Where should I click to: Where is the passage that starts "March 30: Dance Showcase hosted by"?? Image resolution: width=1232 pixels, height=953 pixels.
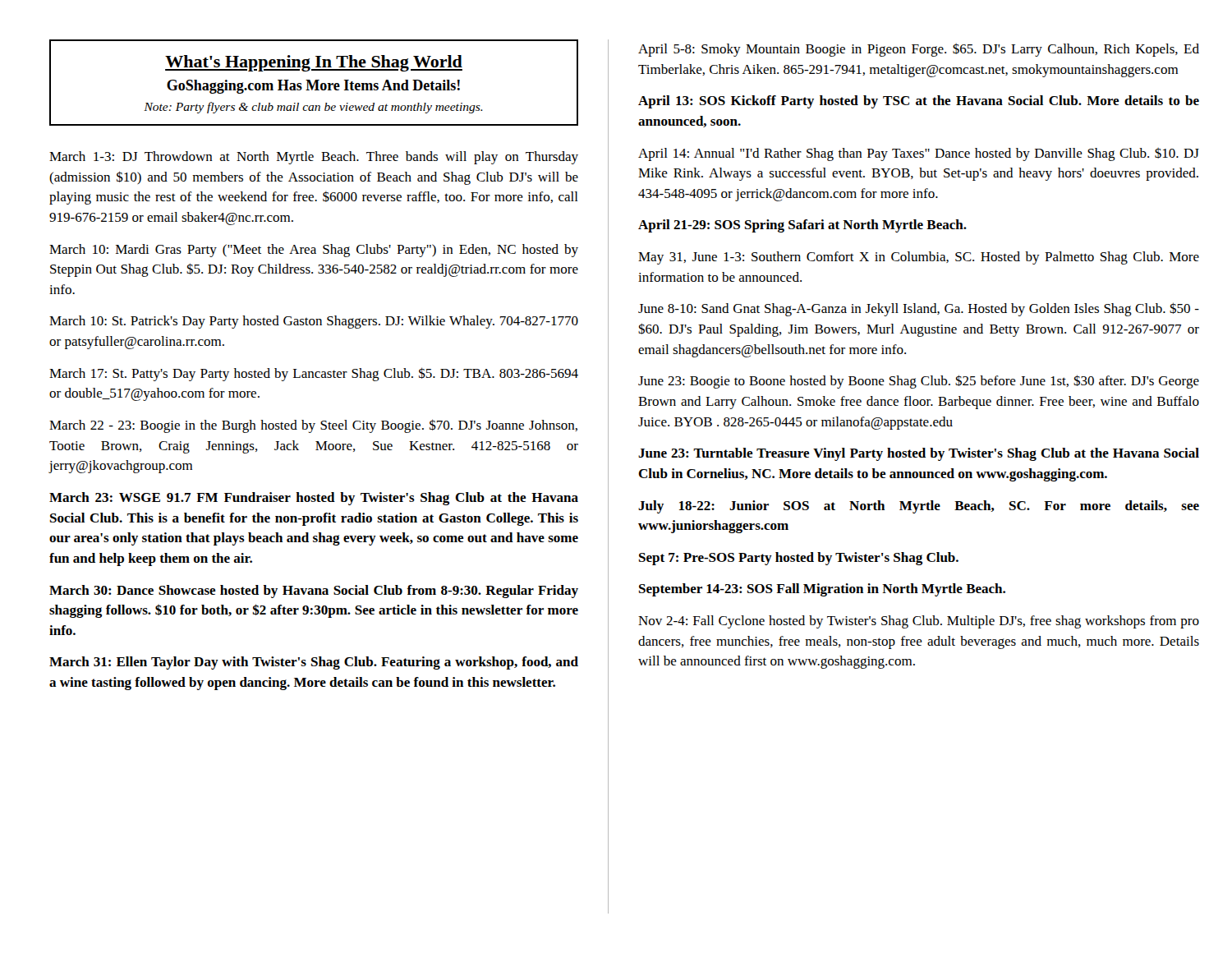(314, 610)
